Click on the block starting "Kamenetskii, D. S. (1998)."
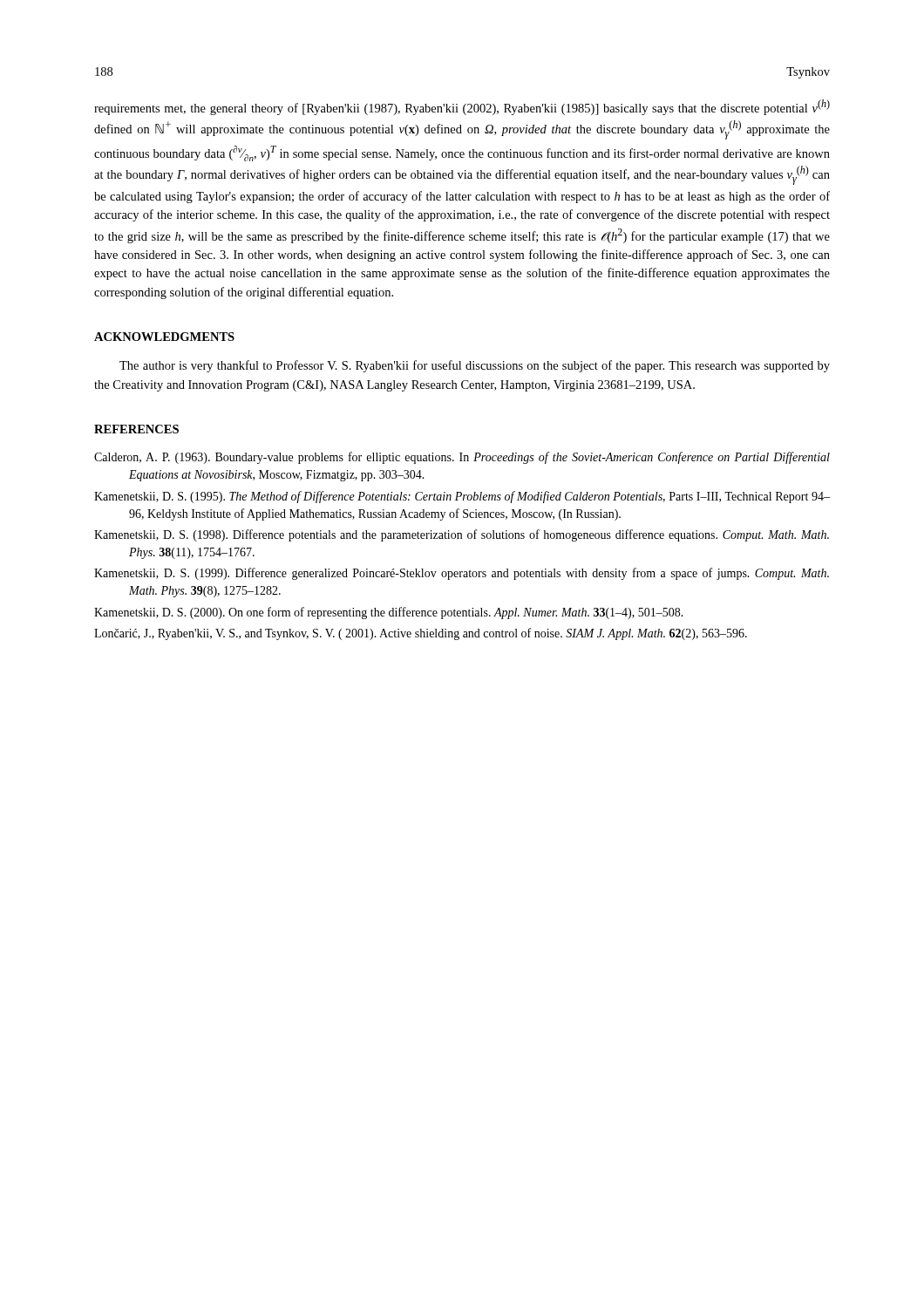 (462, 544)
